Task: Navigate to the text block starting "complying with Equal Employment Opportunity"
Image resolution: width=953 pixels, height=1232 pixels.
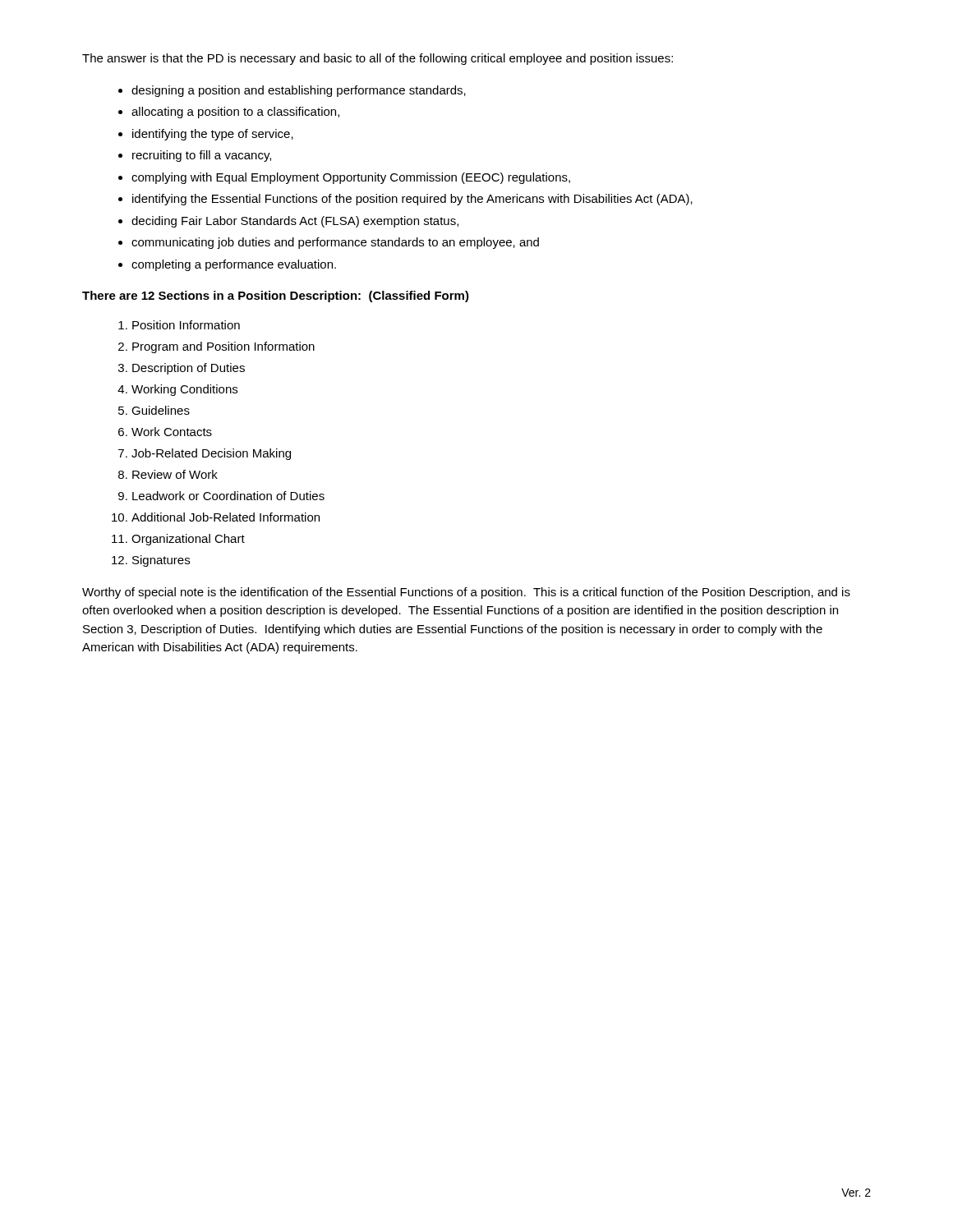Action: pos(501,177)
